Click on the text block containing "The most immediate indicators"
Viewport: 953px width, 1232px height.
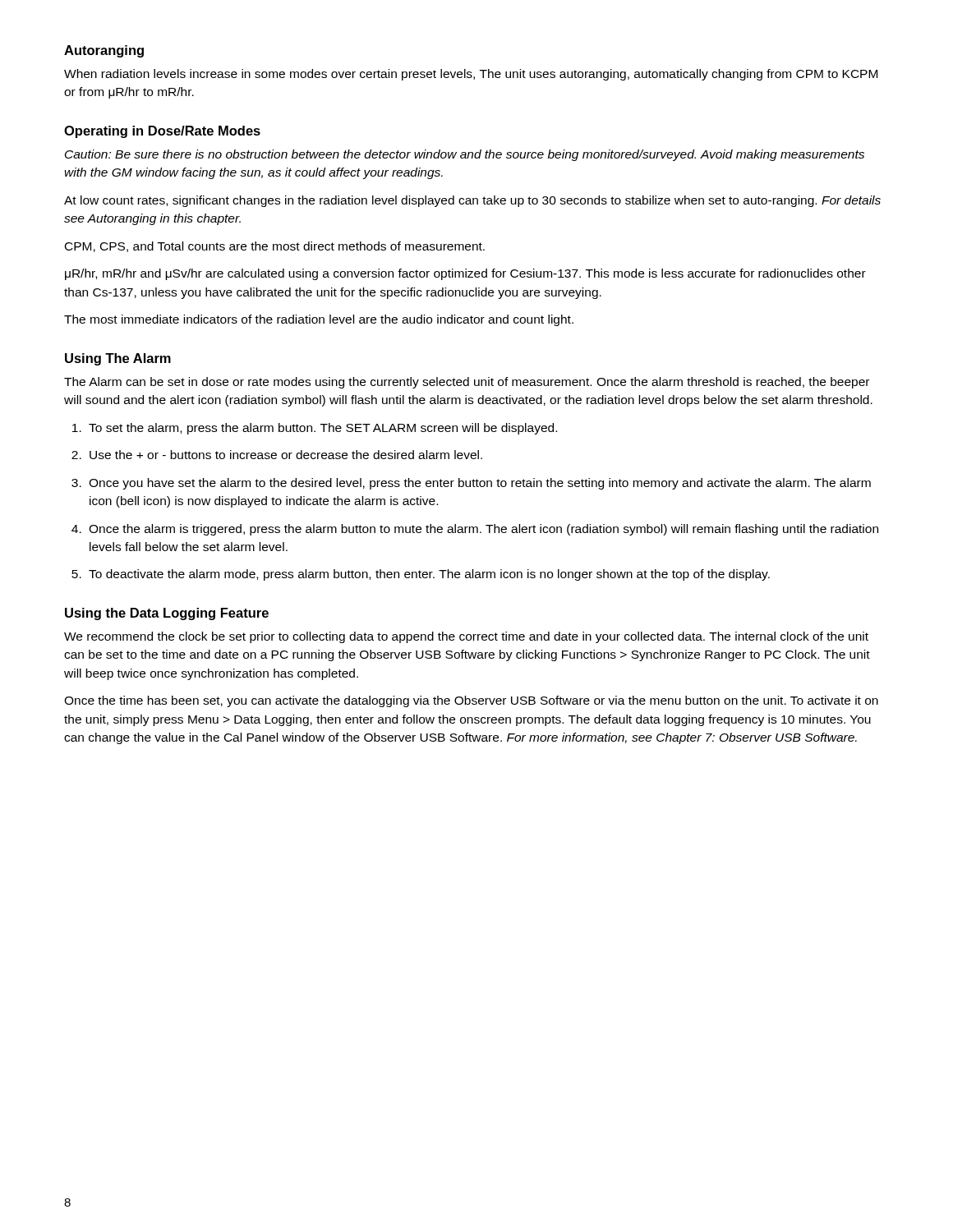(x=476, y=320)
